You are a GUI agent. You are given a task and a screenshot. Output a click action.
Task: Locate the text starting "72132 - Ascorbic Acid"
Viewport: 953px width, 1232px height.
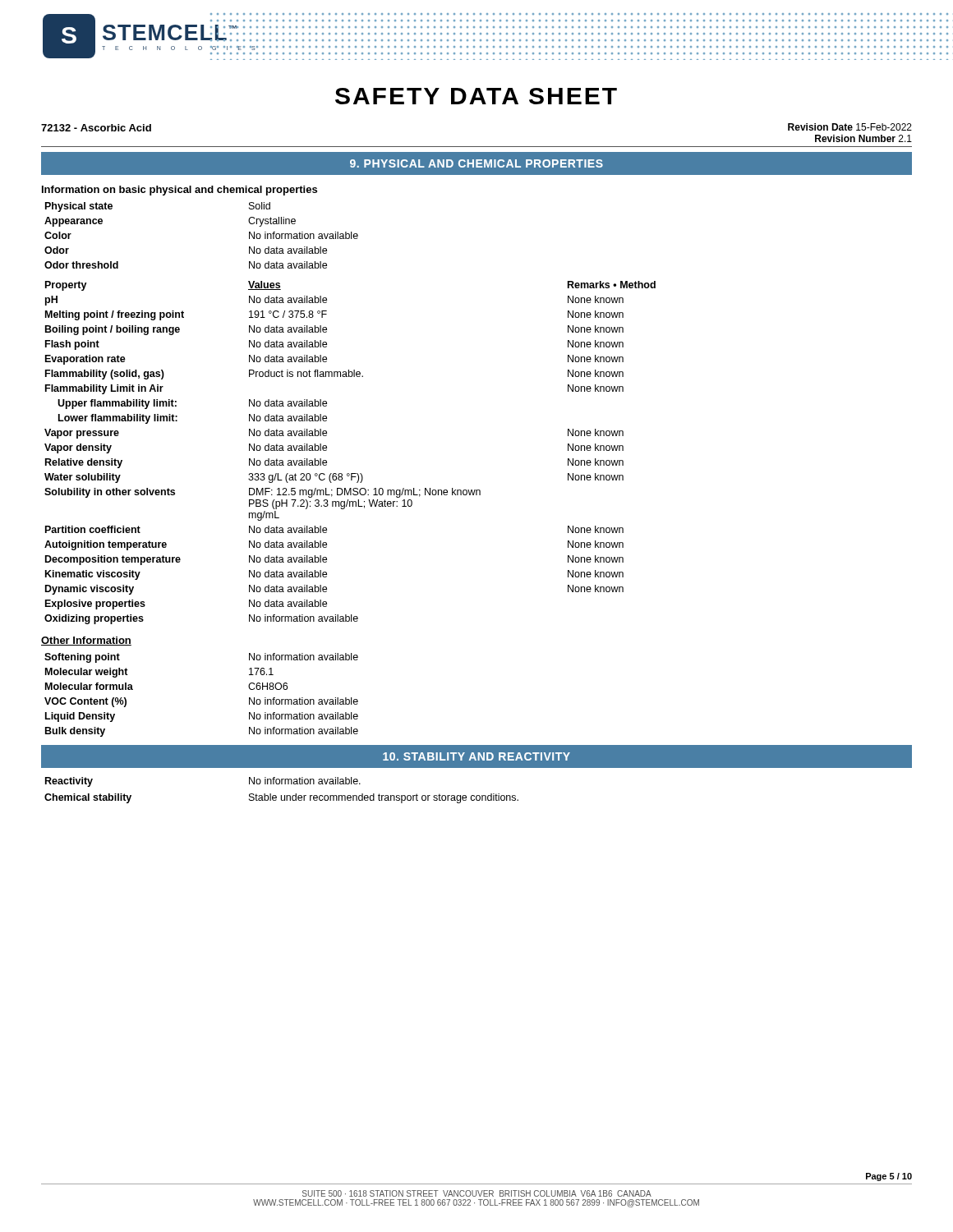(x=96, y=128)
